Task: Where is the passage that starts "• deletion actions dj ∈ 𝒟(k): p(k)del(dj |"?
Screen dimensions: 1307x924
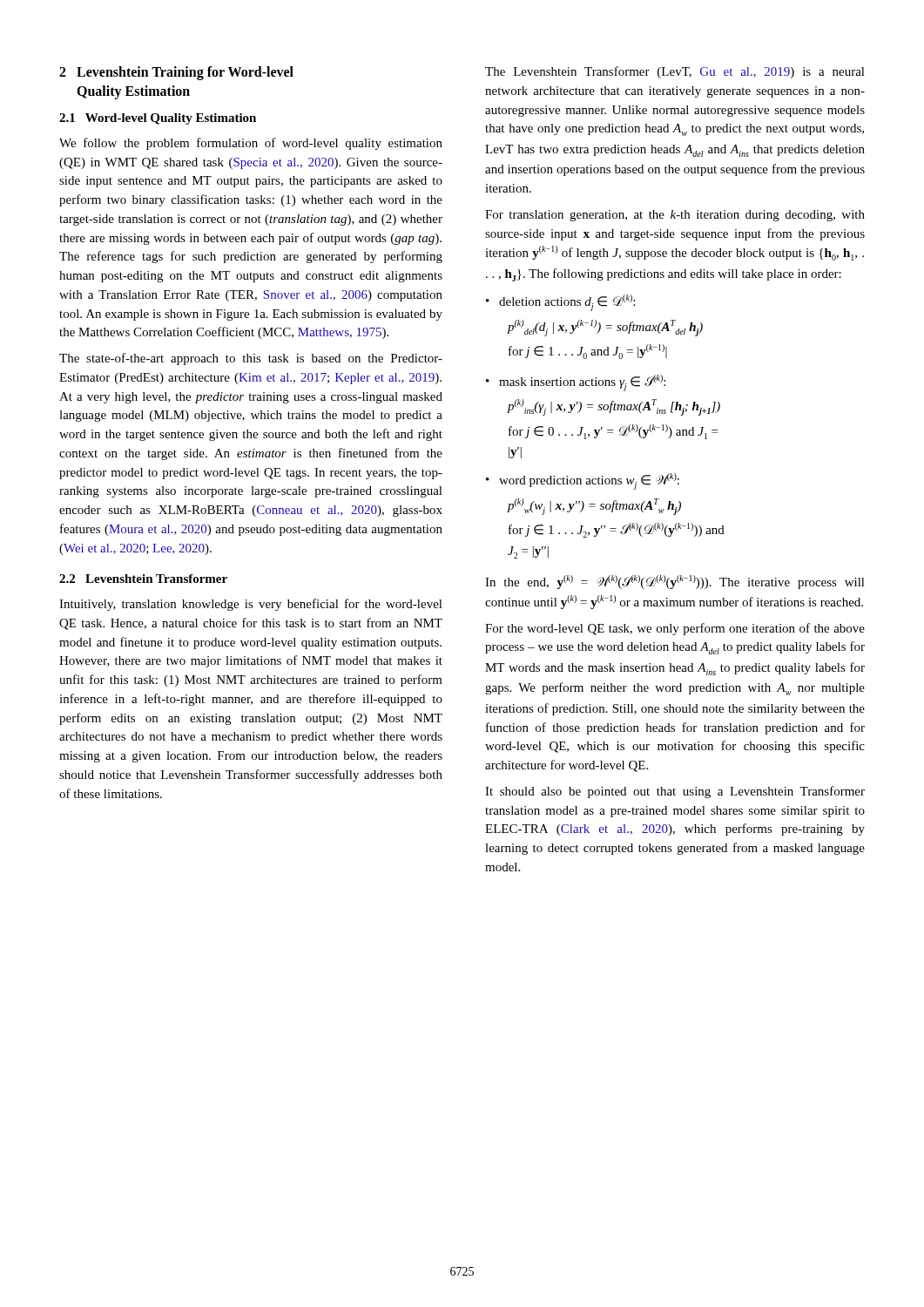Action: tap(675, 328)
